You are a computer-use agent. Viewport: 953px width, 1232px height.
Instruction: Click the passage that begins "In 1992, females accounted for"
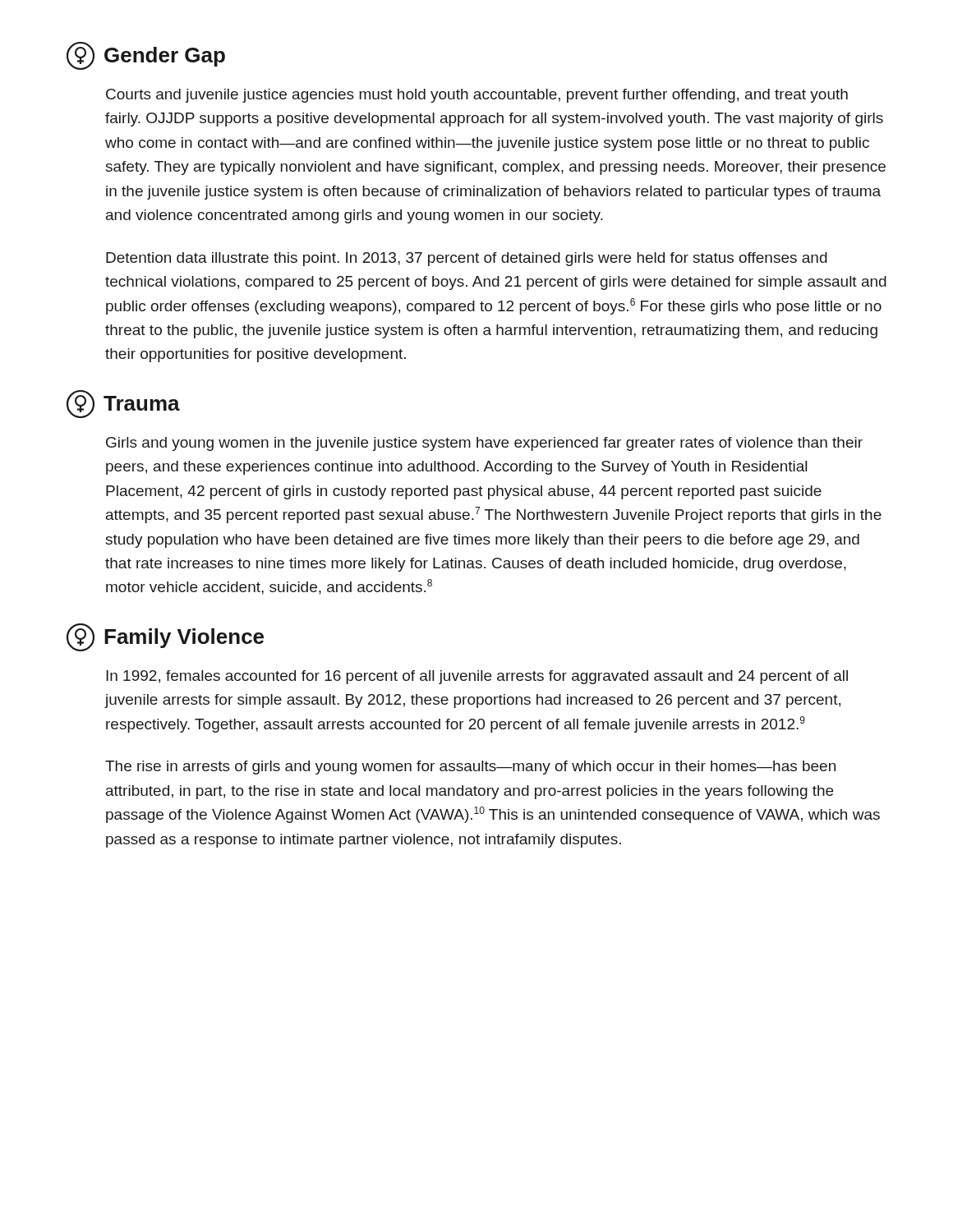point(477,700)
